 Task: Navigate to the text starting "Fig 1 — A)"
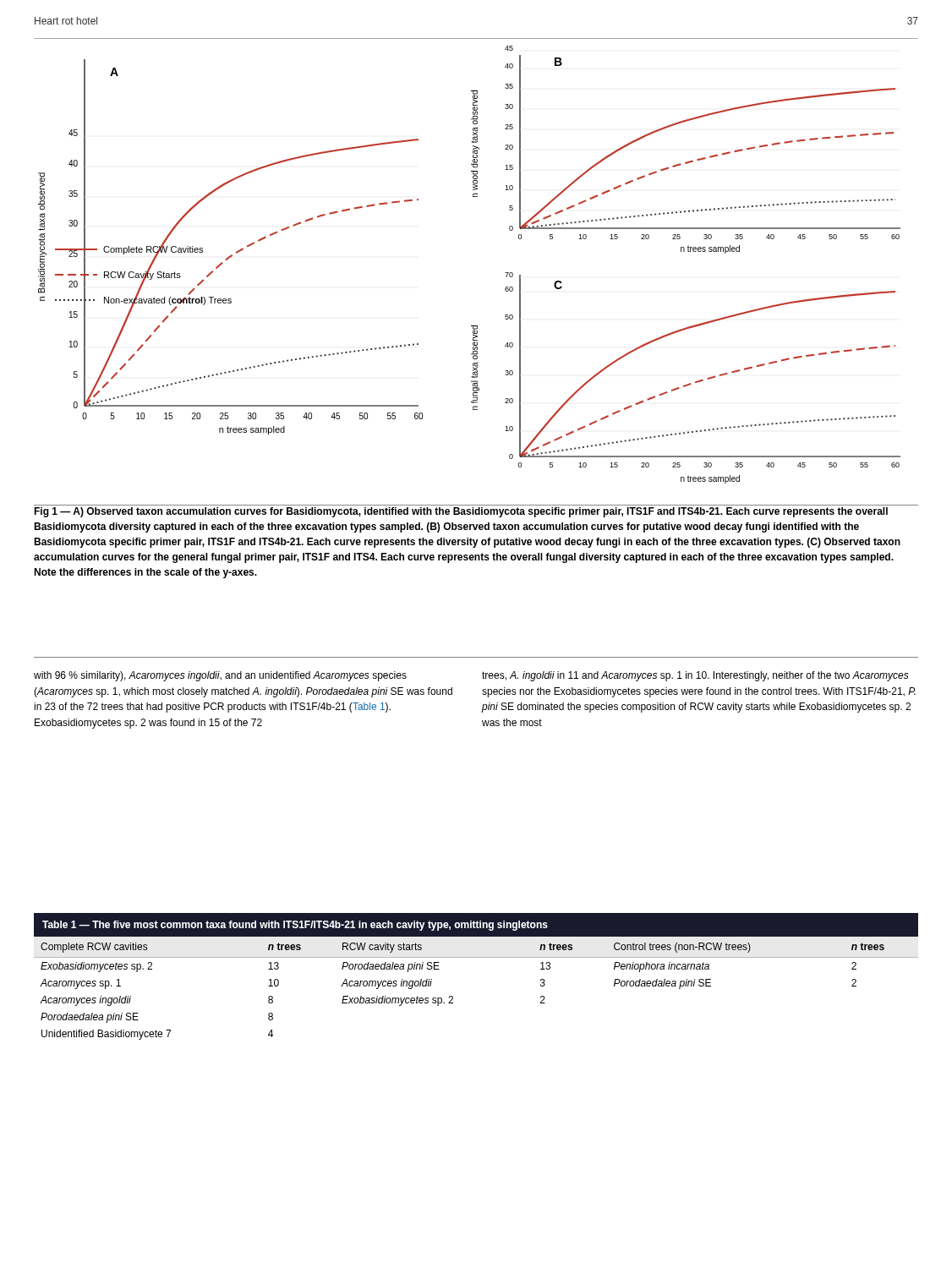tap(467, 542)
